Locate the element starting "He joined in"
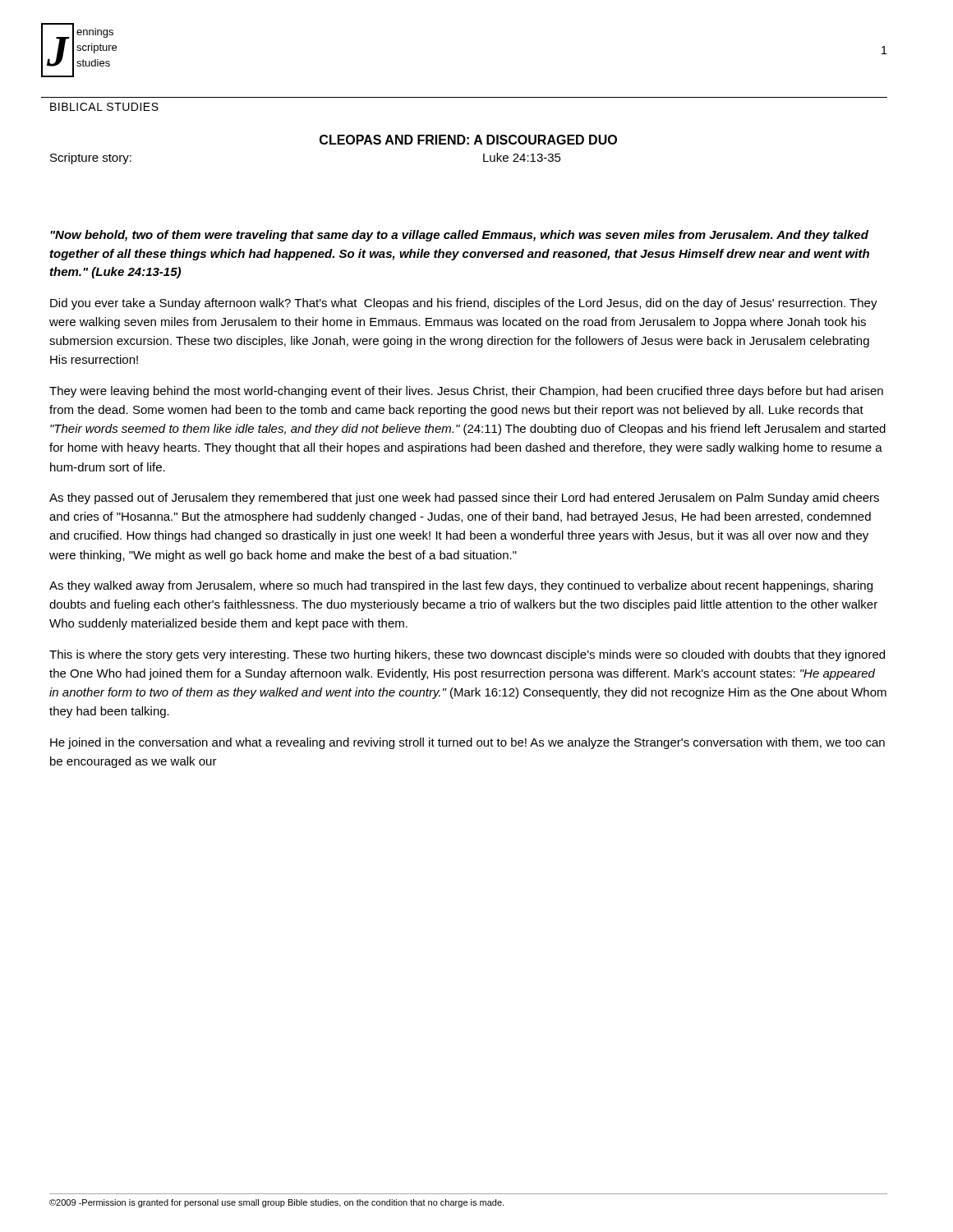Image resolution: width=953 pixels, height=1232 pixels. (x=467, y=751)
